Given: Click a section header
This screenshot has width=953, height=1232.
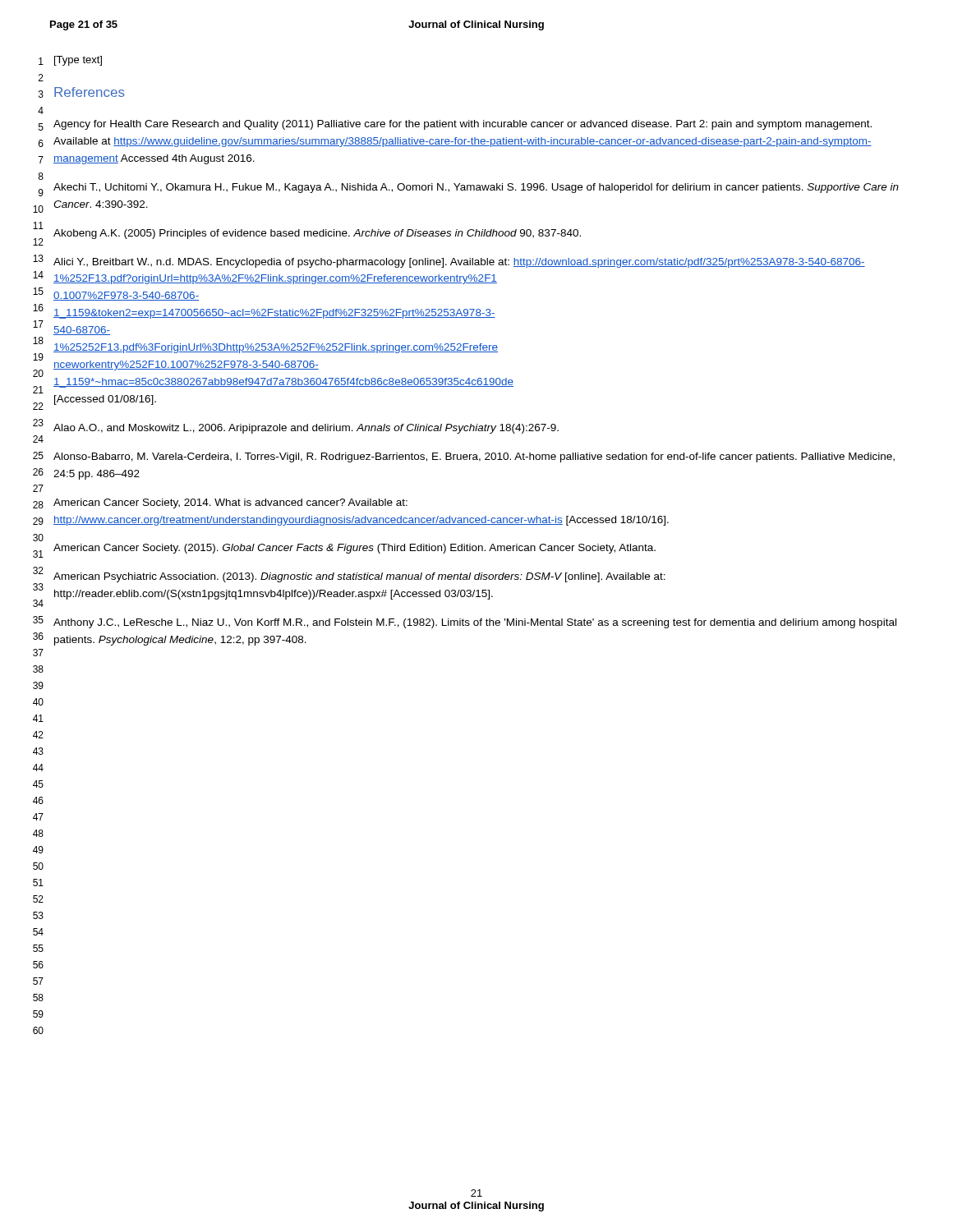Looking at the screenshot, I should pyautogui.click(x=485, y=93).
